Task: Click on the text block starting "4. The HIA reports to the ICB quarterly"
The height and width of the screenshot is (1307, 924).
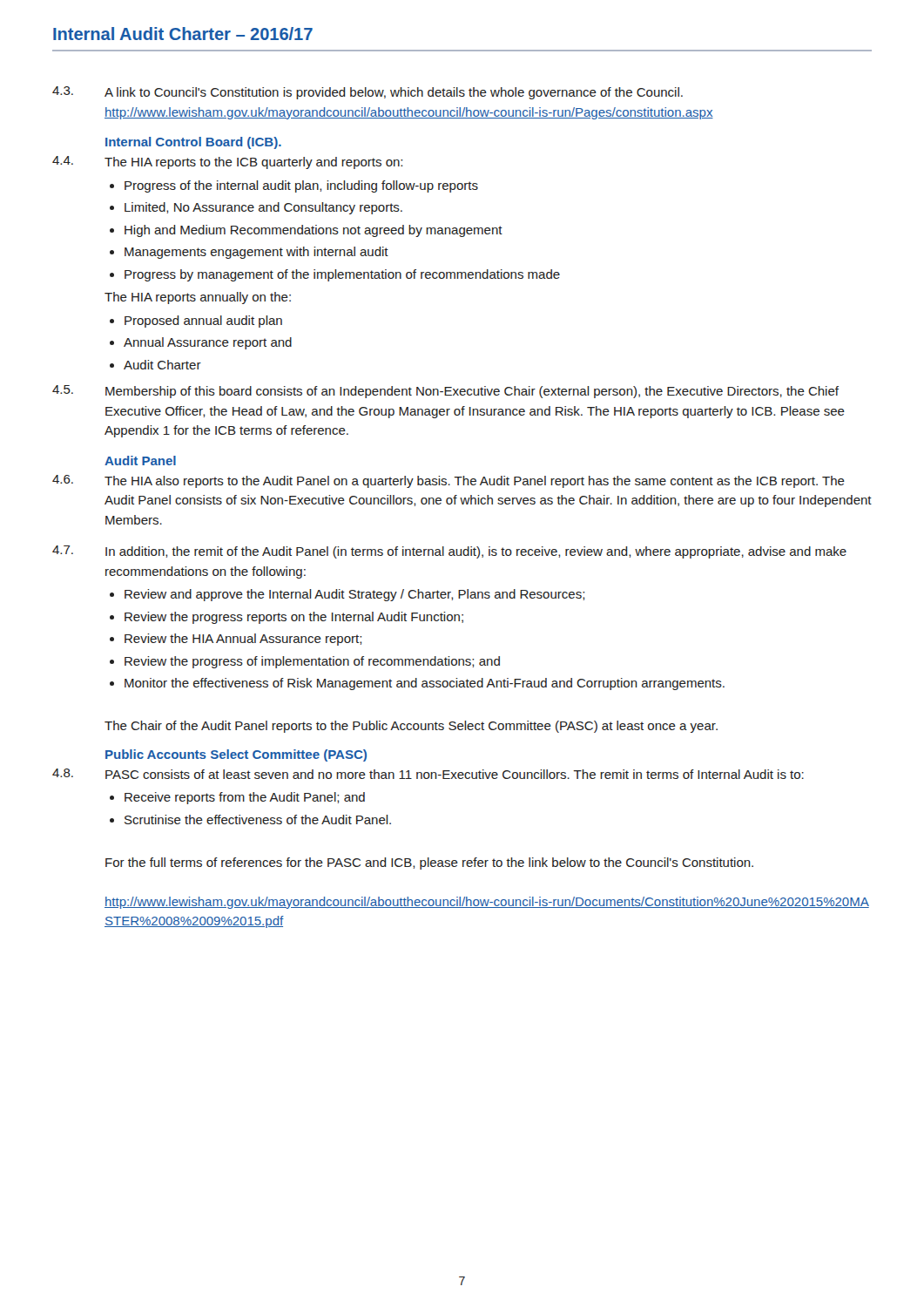Action: [462, 265]
